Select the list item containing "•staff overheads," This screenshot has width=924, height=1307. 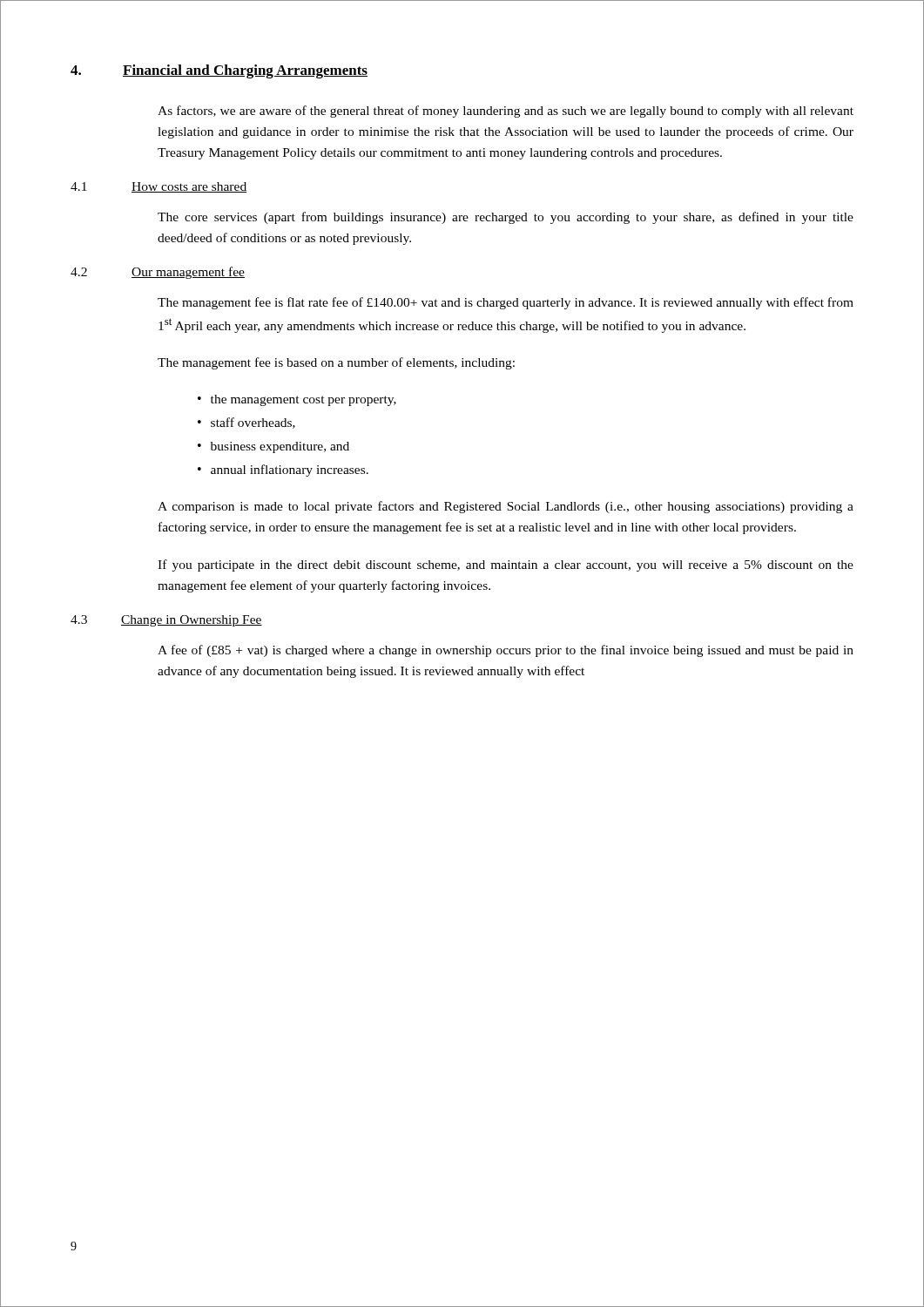pos(246,423)
